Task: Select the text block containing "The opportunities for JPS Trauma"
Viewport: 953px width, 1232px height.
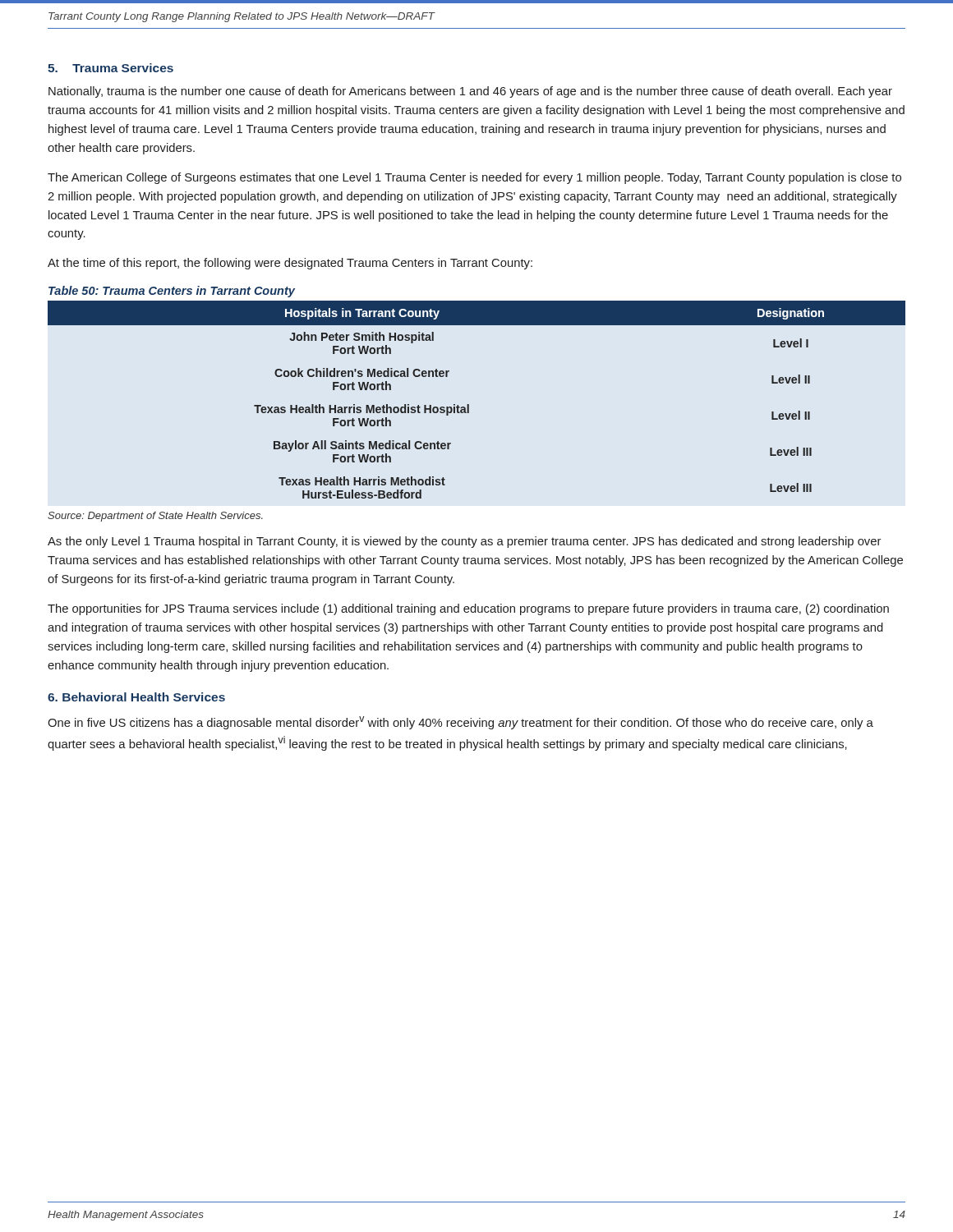Action: click(x=476, y=637)
